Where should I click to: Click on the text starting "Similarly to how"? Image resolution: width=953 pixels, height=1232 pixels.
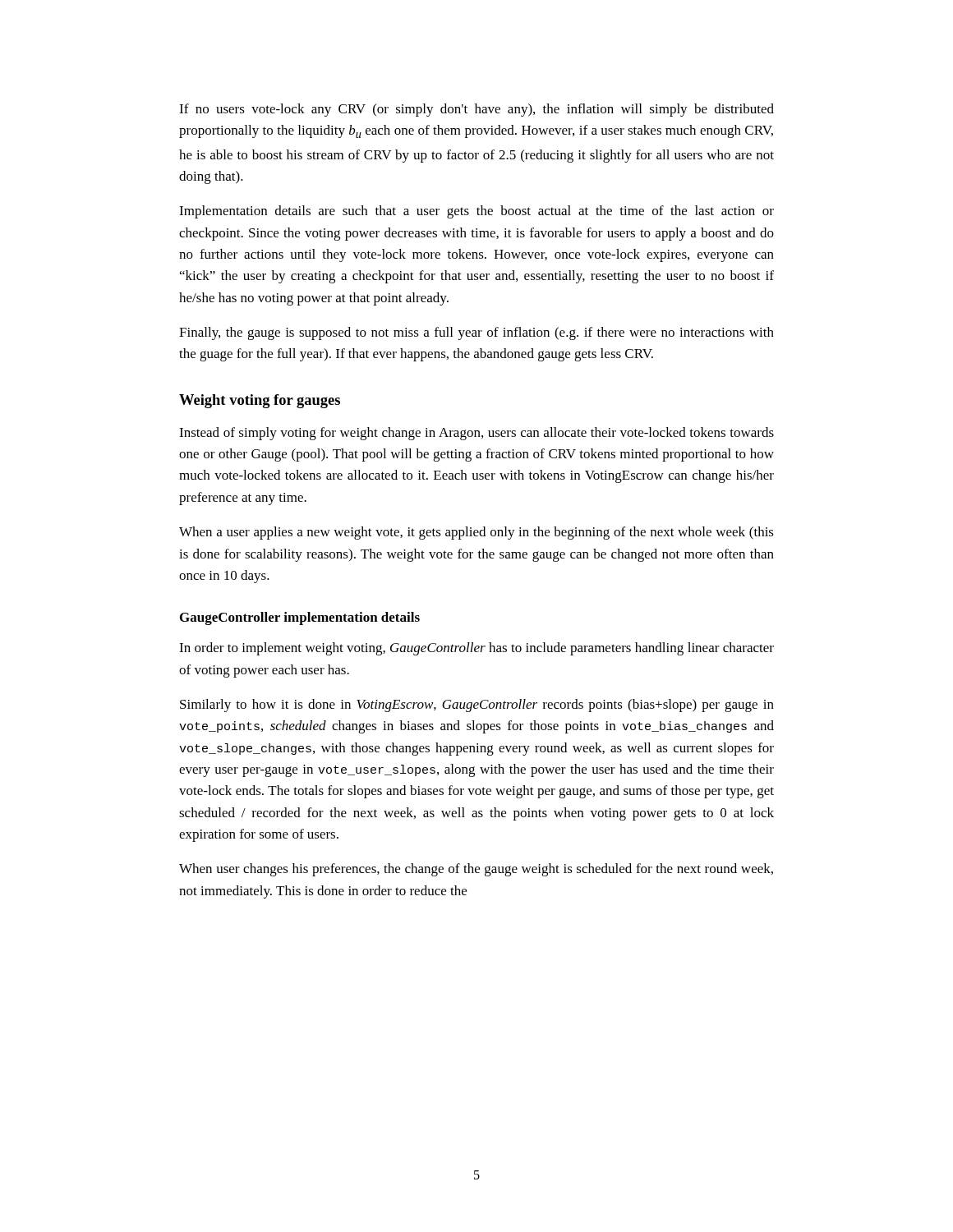click(476, 770)
